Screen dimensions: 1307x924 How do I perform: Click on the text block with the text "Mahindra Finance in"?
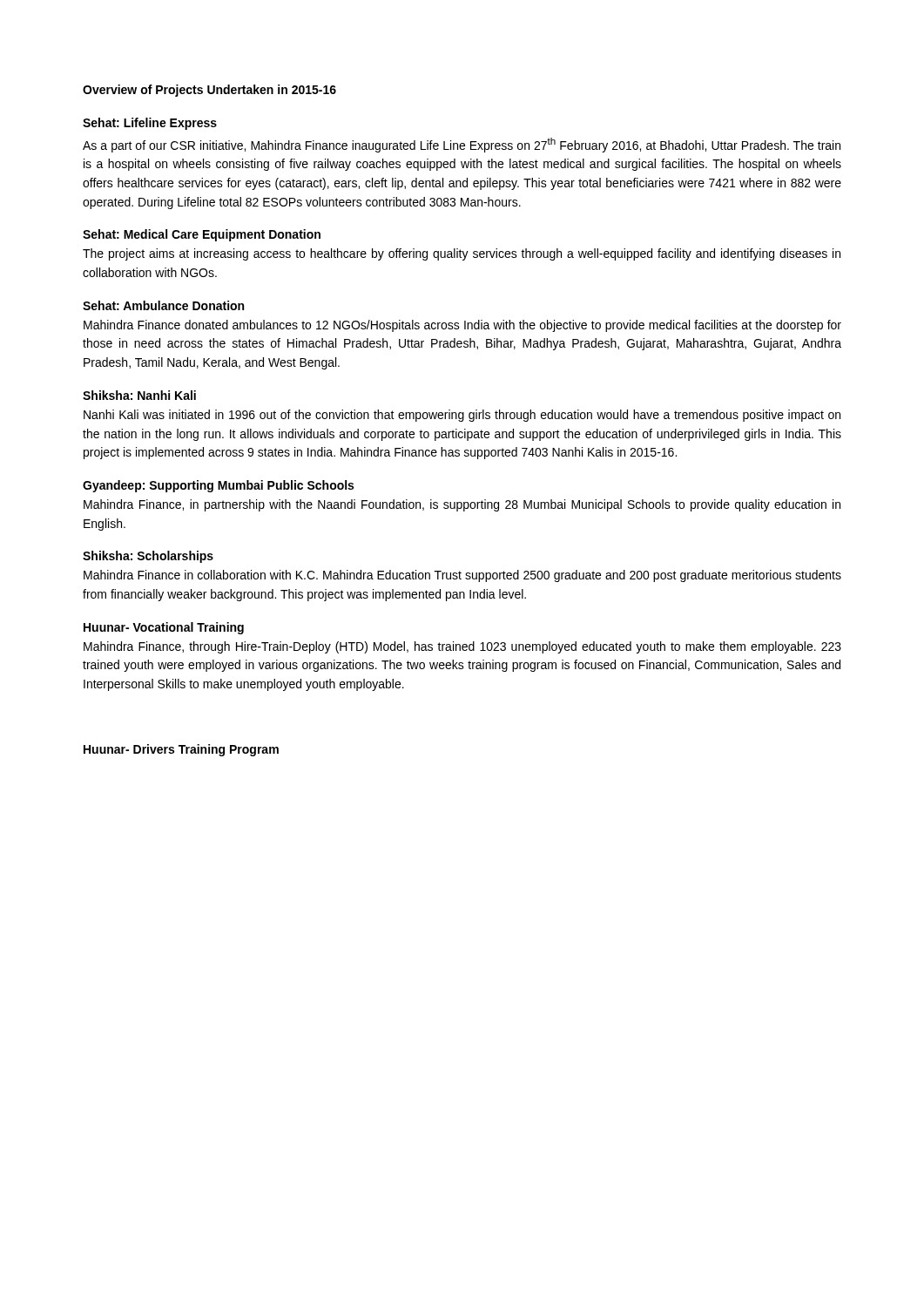462,585
